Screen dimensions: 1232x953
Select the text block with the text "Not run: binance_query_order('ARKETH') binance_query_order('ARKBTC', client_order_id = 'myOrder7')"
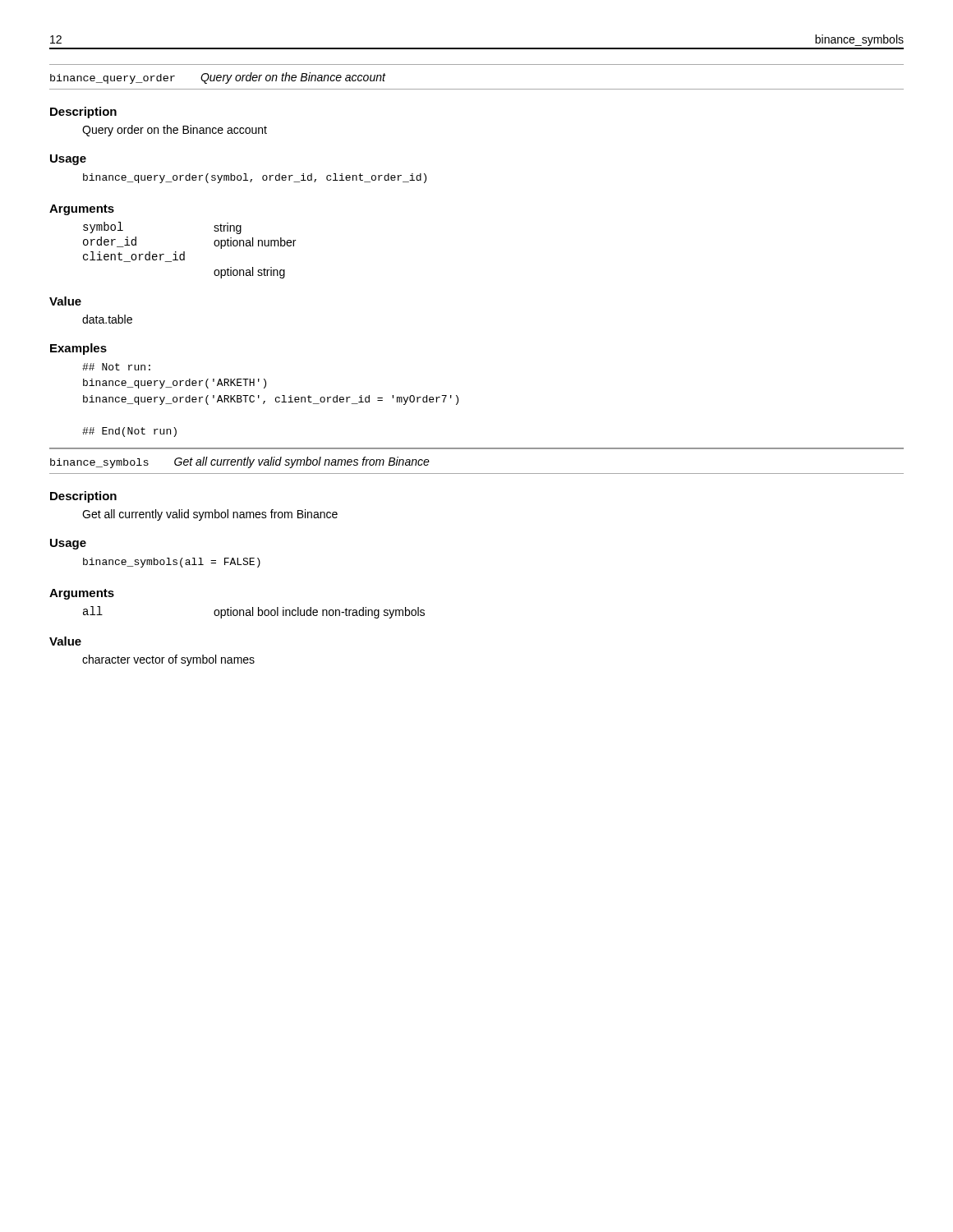271,399
